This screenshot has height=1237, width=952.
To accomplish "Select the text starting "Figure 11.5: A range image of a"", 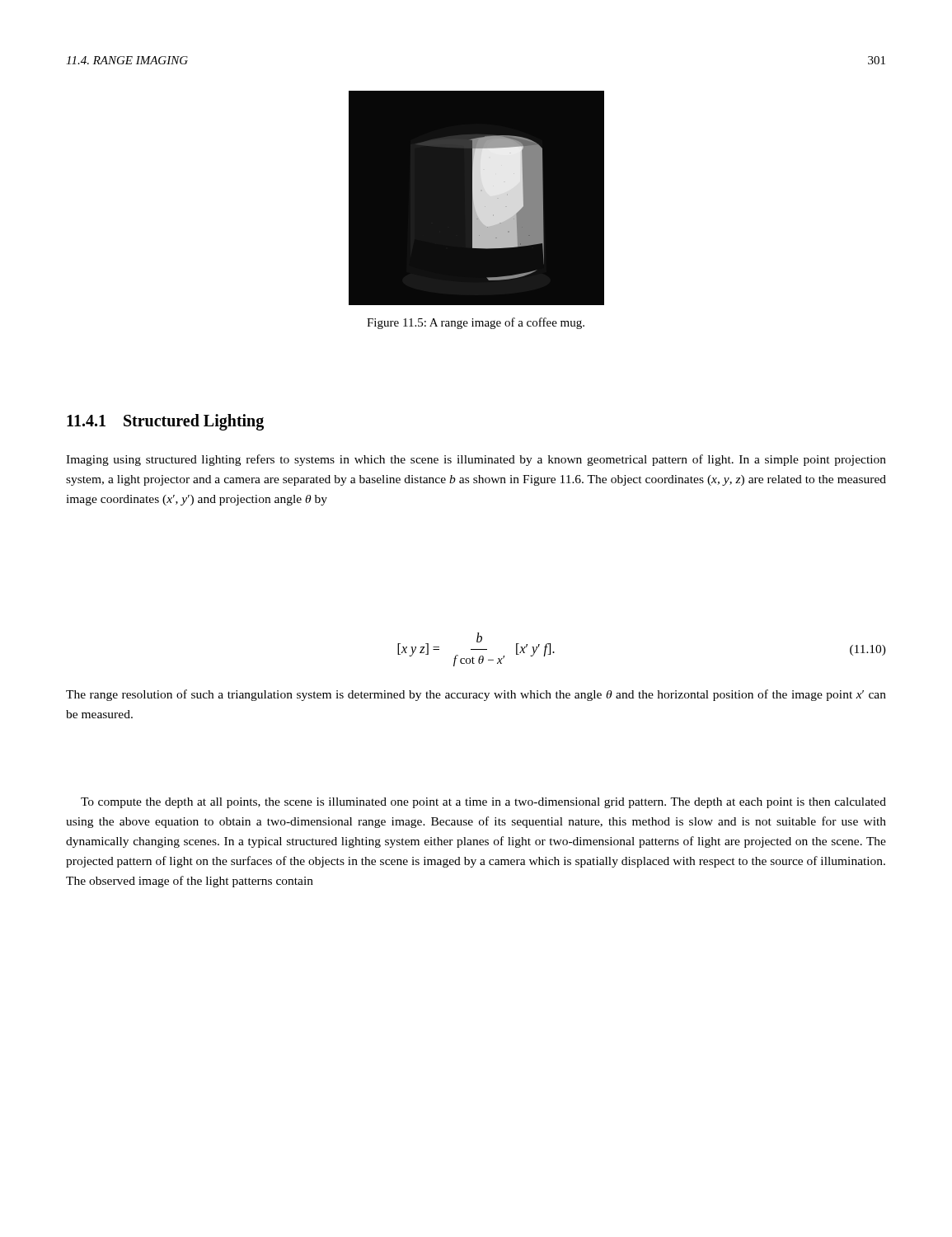I will tap(476, 322).
